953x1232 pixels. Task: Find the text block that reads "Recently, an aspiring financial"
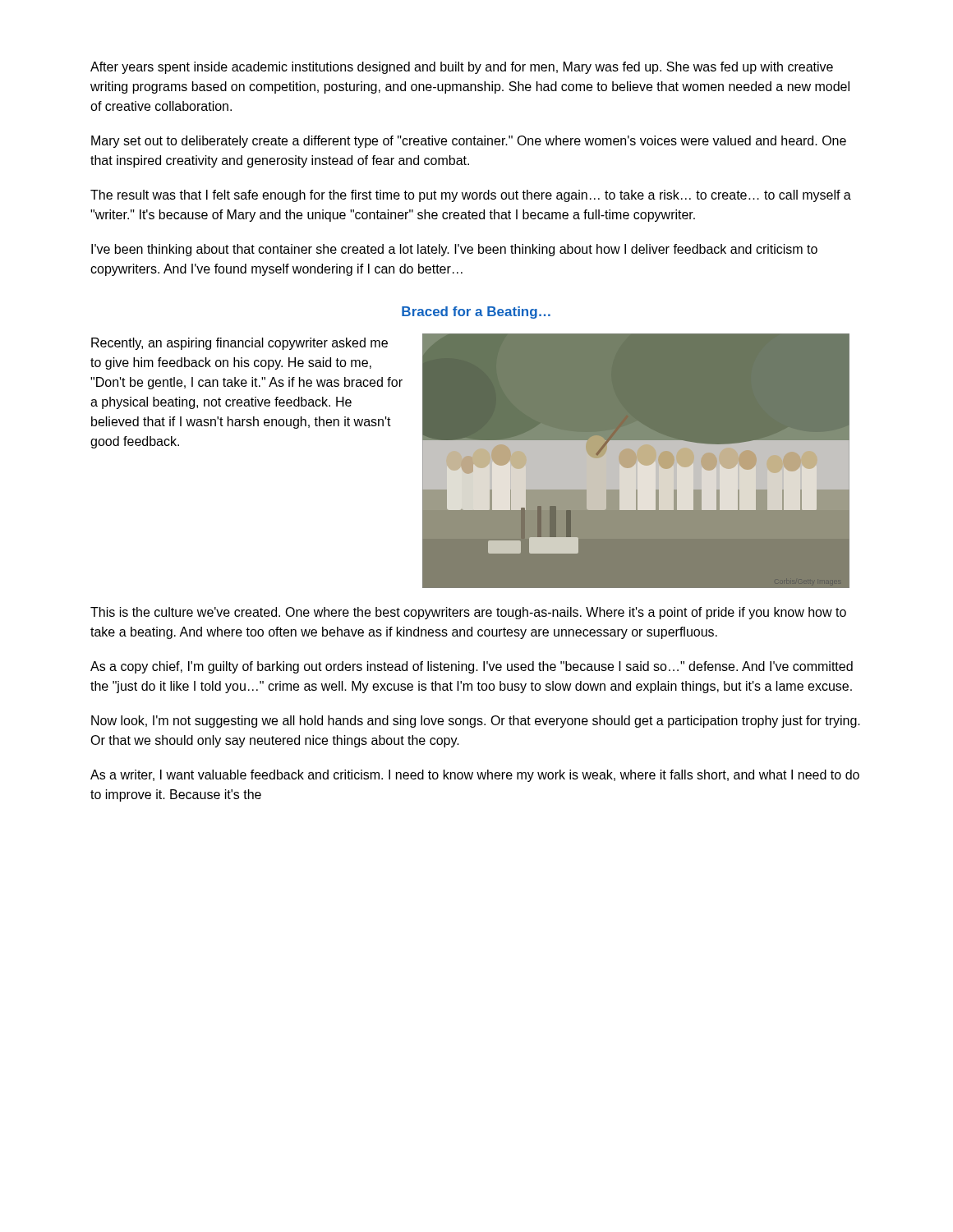246,392
